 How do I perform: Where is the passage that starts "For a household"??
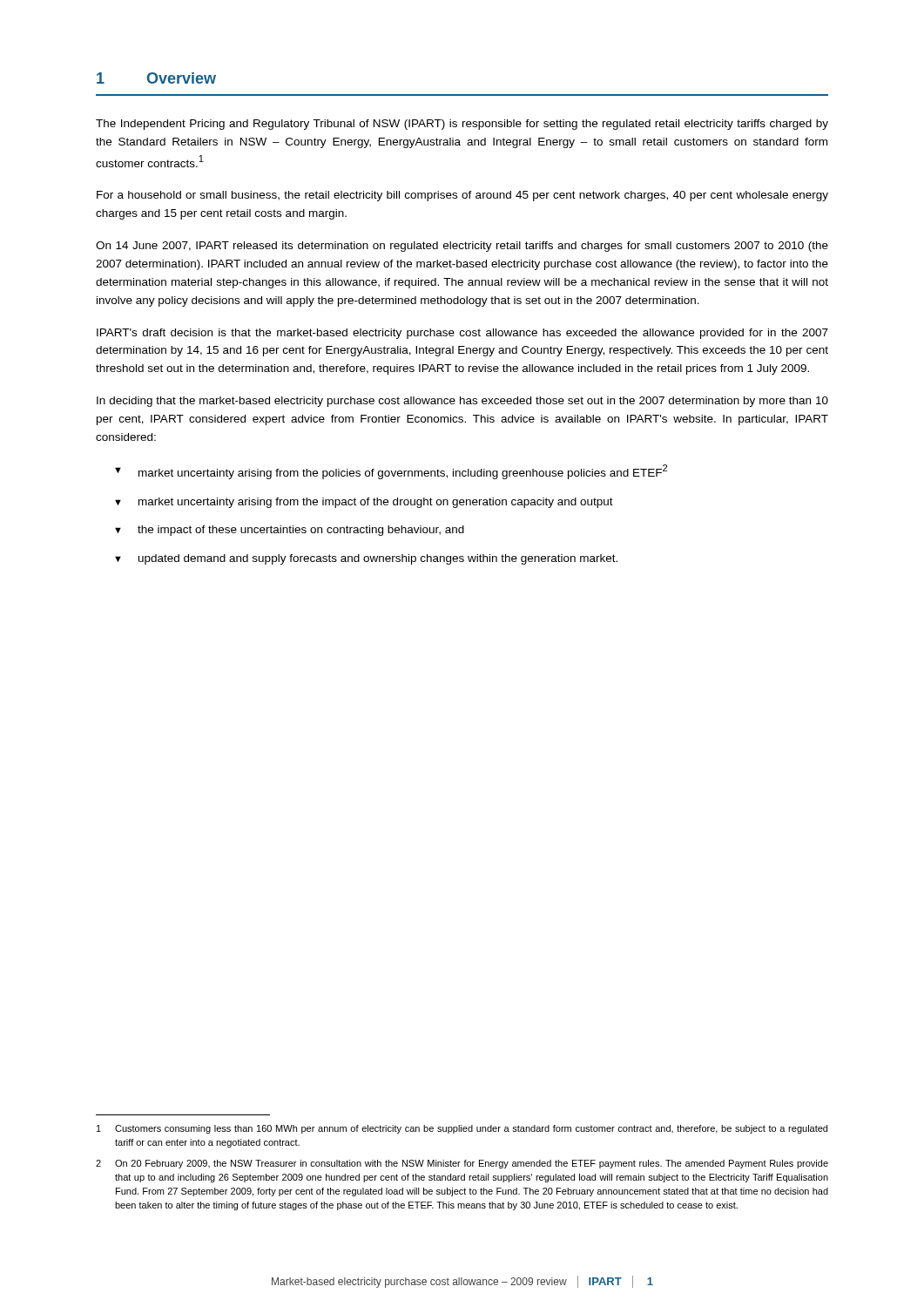462,204
